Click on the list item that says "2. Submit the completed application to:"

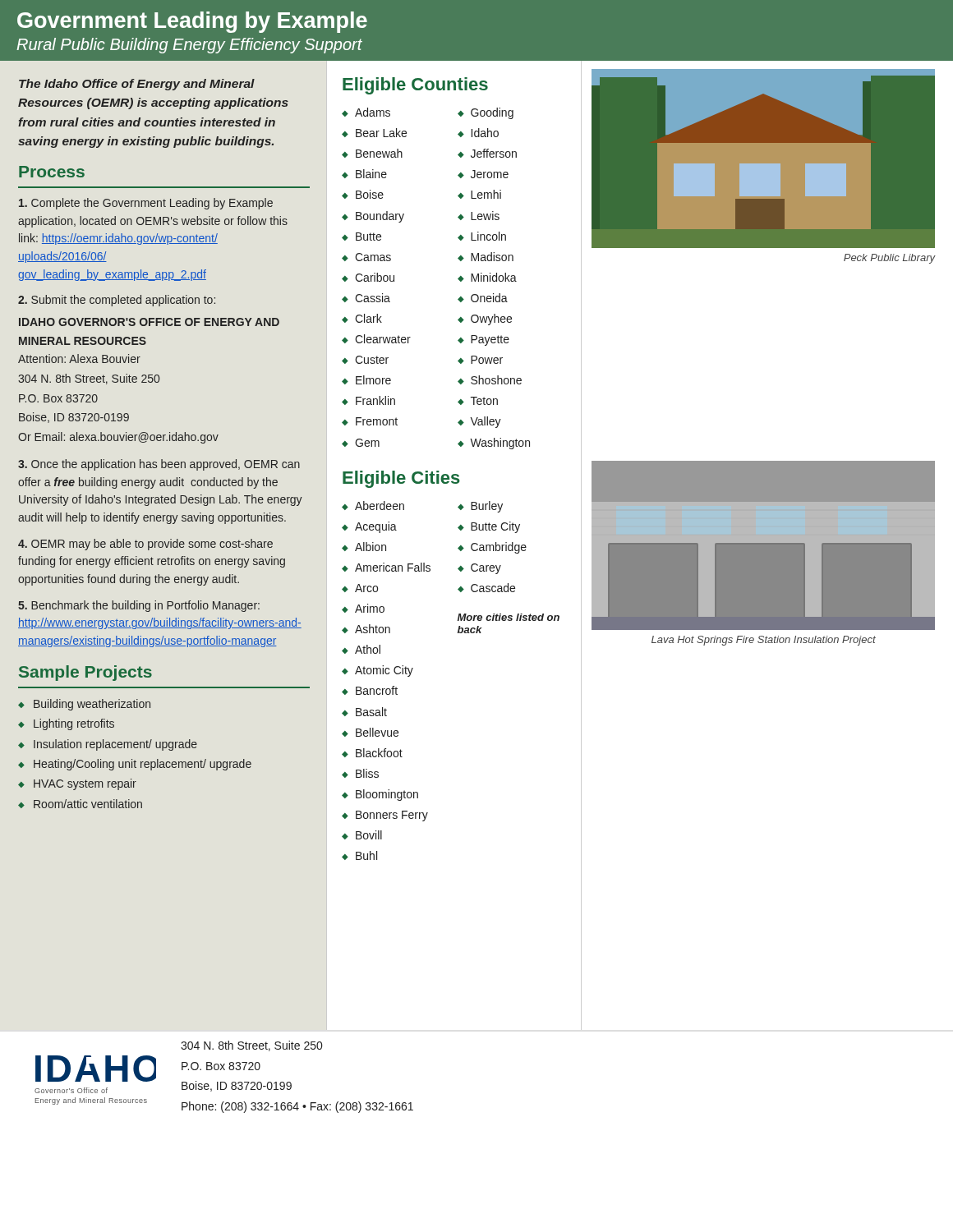(117, 300)
